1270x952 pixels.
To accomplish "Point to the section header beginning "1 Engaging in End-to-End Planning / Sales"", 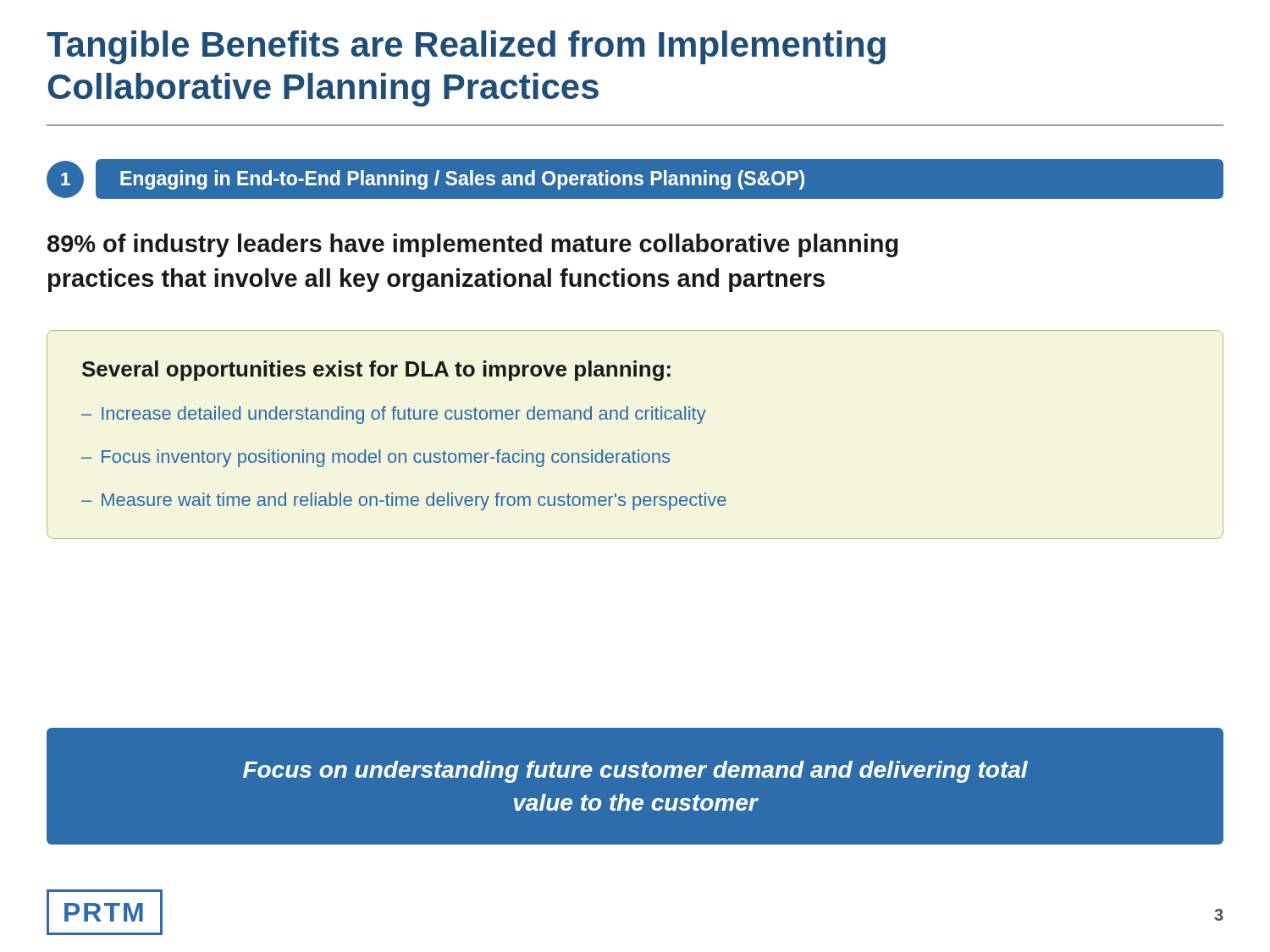I will (635, 179).
